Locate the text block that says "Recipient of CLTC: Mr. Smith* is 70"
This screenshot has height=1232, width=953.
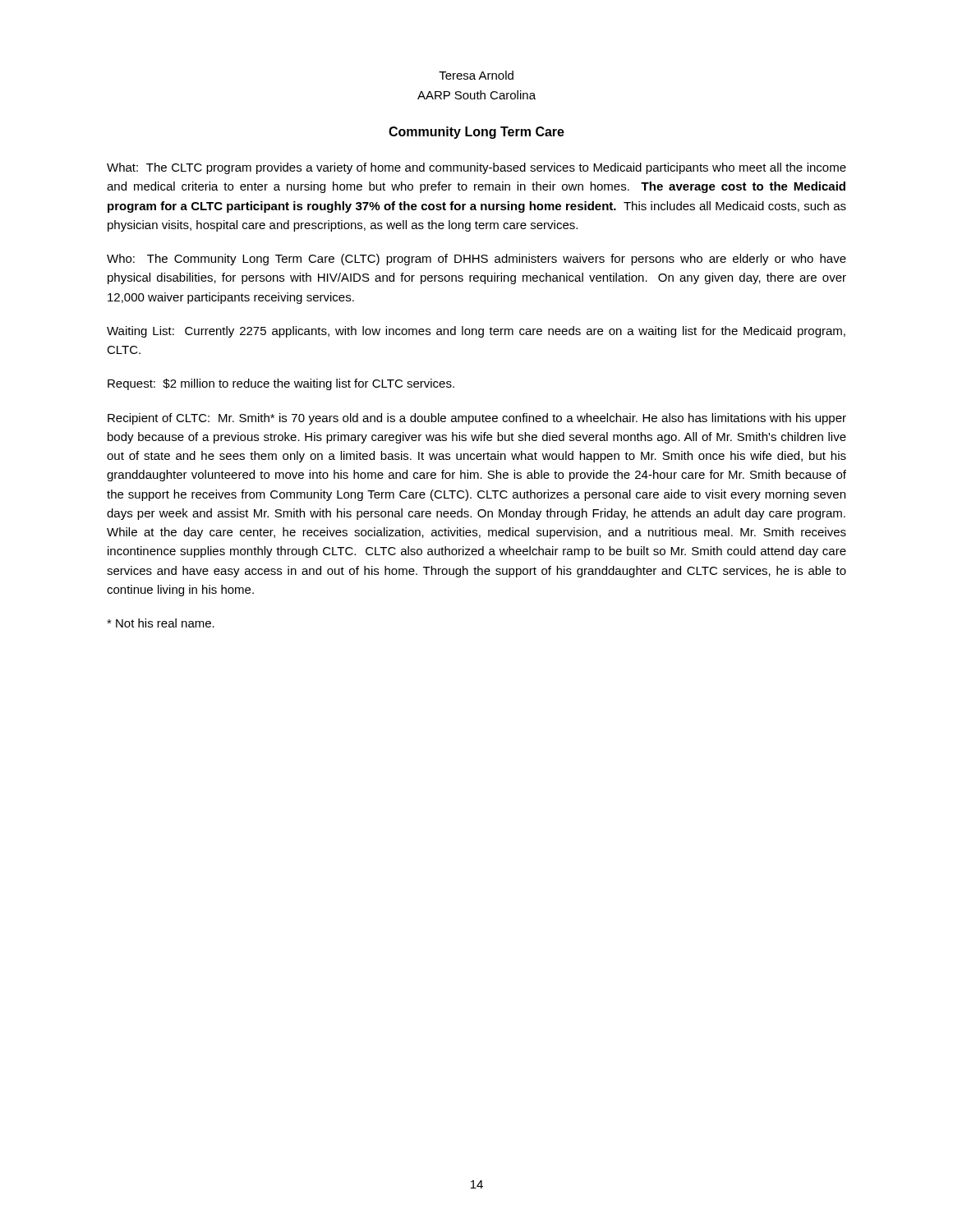coord(476,503)
